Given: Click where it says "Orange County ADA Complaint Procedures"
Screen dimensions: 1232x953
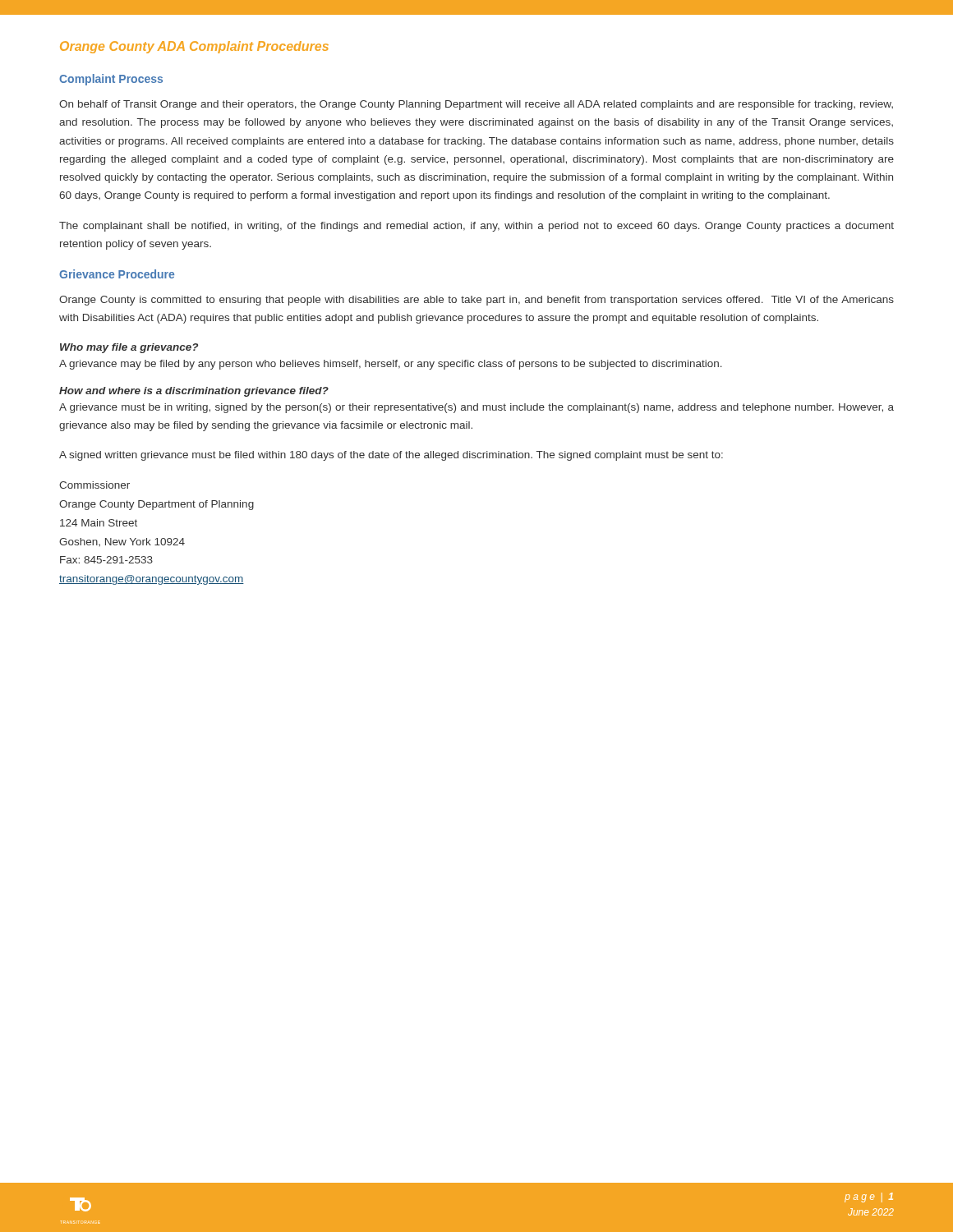Looking at the screenshot, I should tap(194, 46).
